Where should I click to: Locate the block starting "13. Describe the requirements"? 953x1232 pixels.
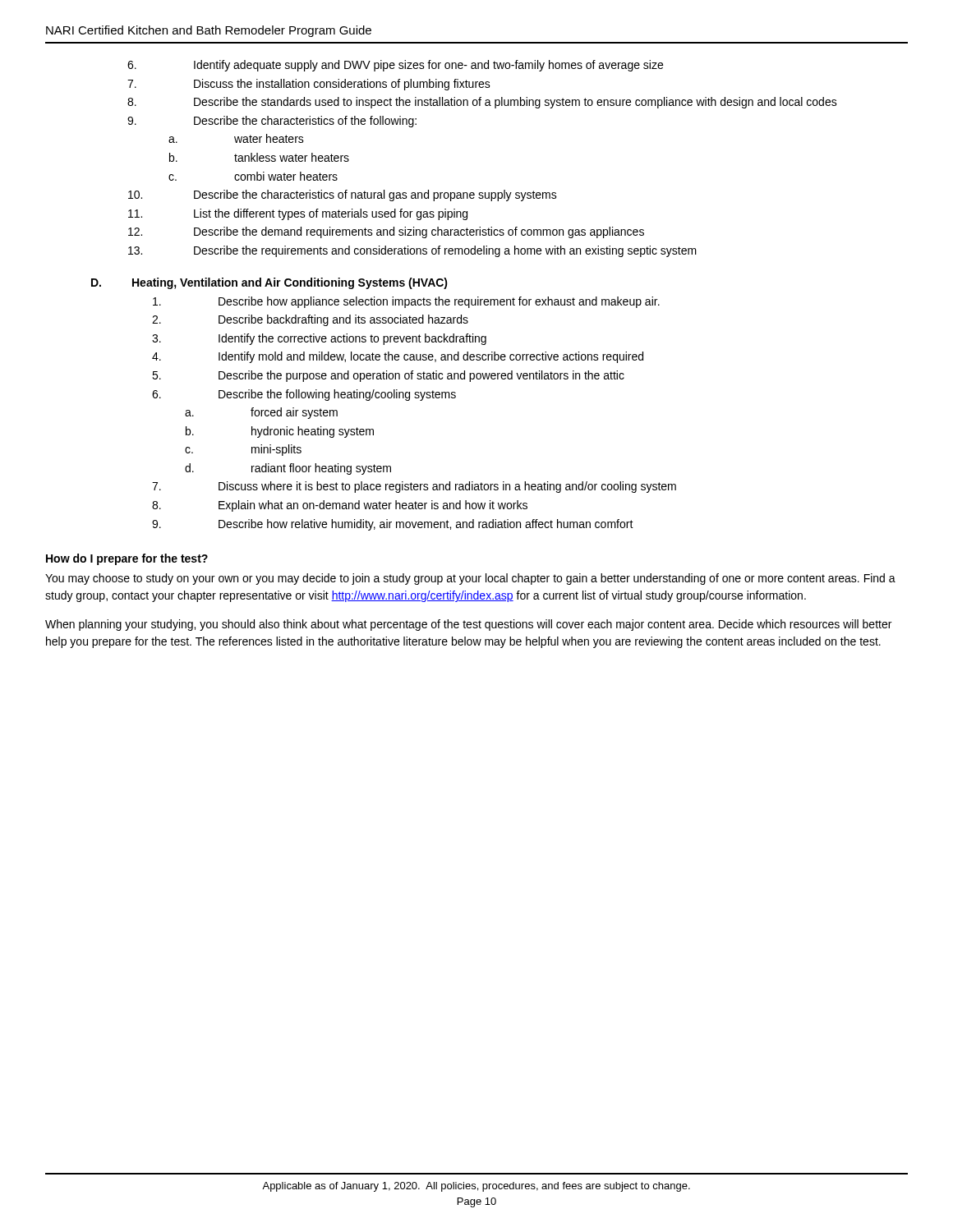pos(476,251)
